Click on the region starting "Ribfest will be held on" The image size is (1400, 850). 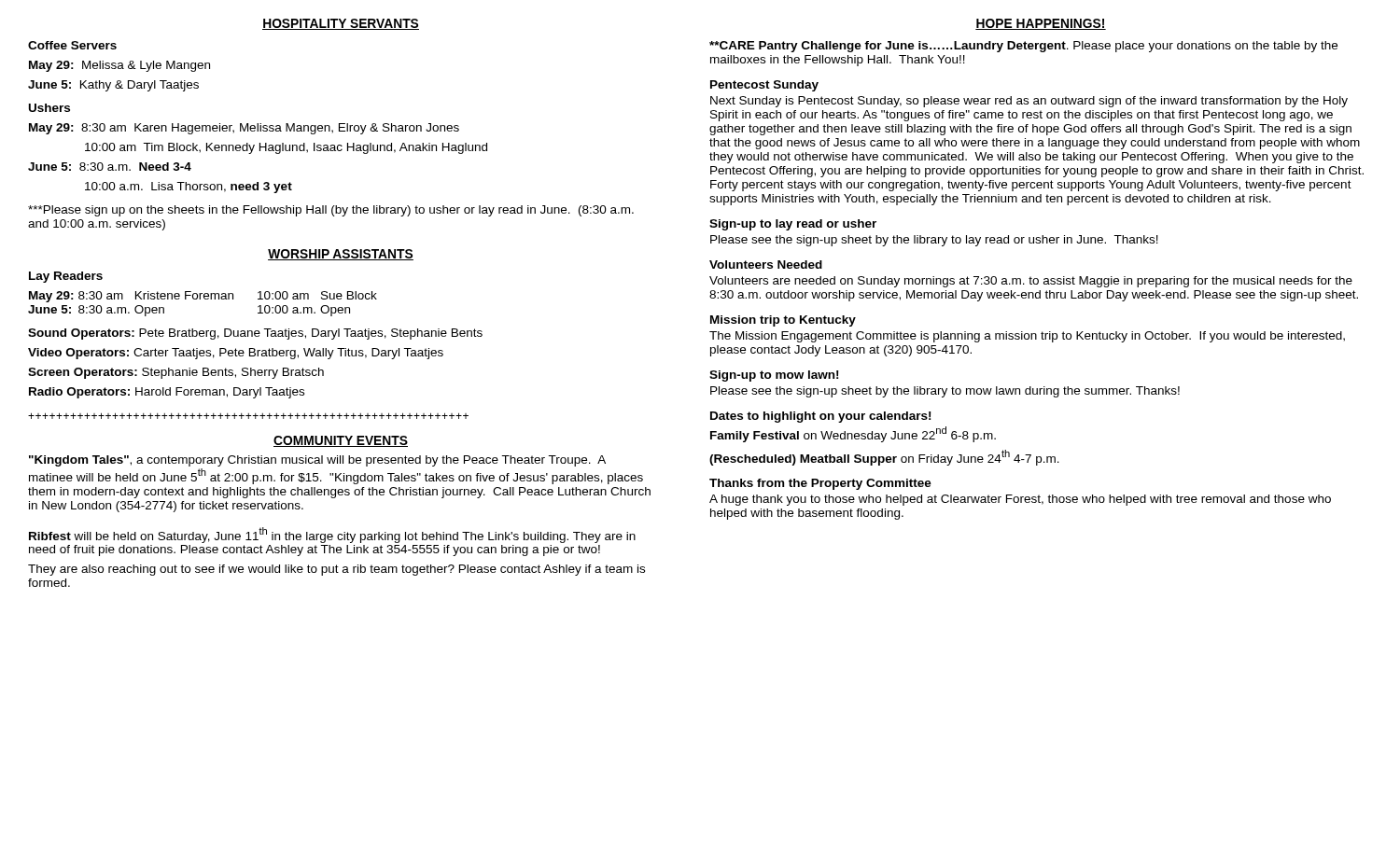(341, 557)
